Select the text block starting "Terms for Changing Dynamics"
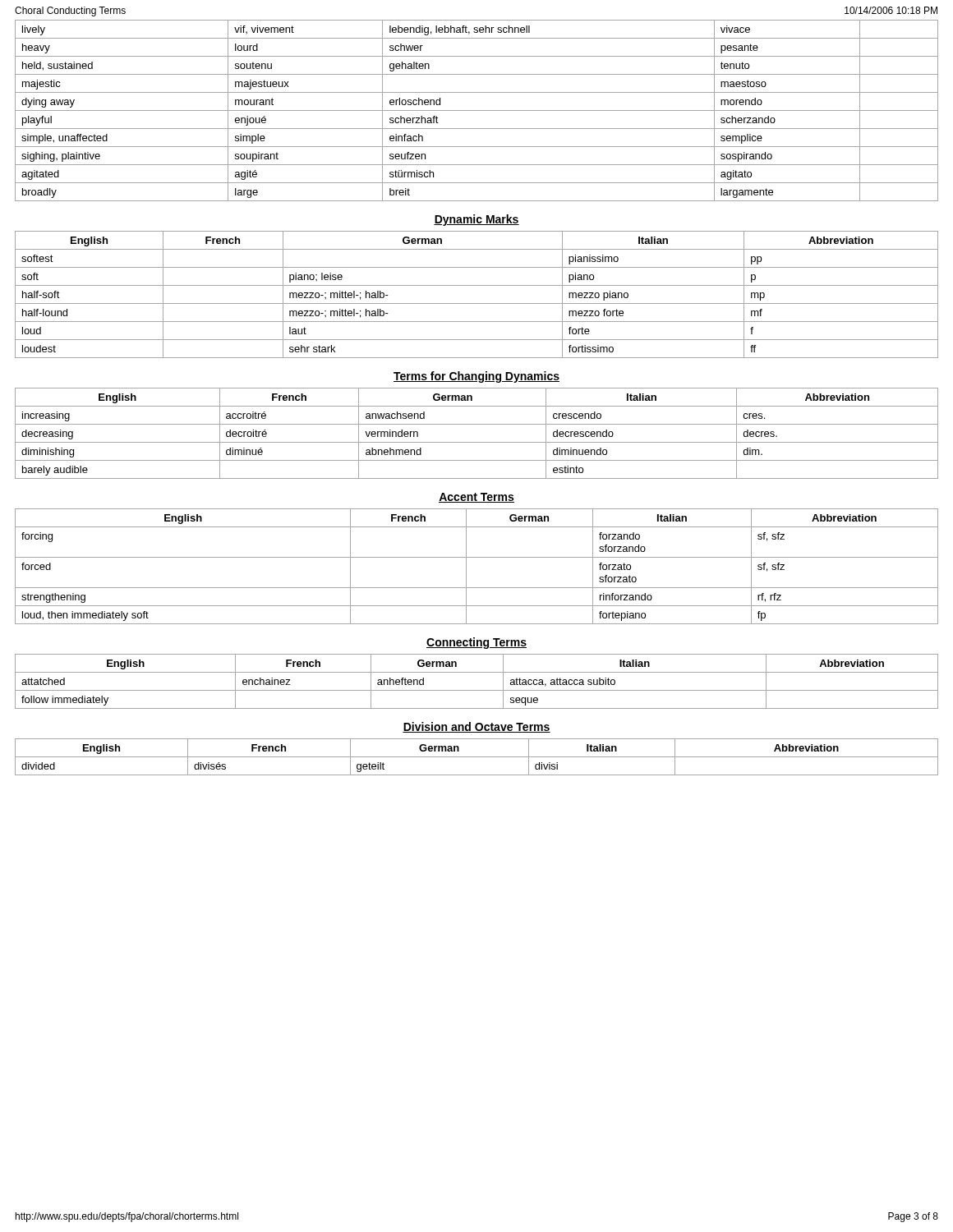Screen dimensions: 1232x953 476,376
